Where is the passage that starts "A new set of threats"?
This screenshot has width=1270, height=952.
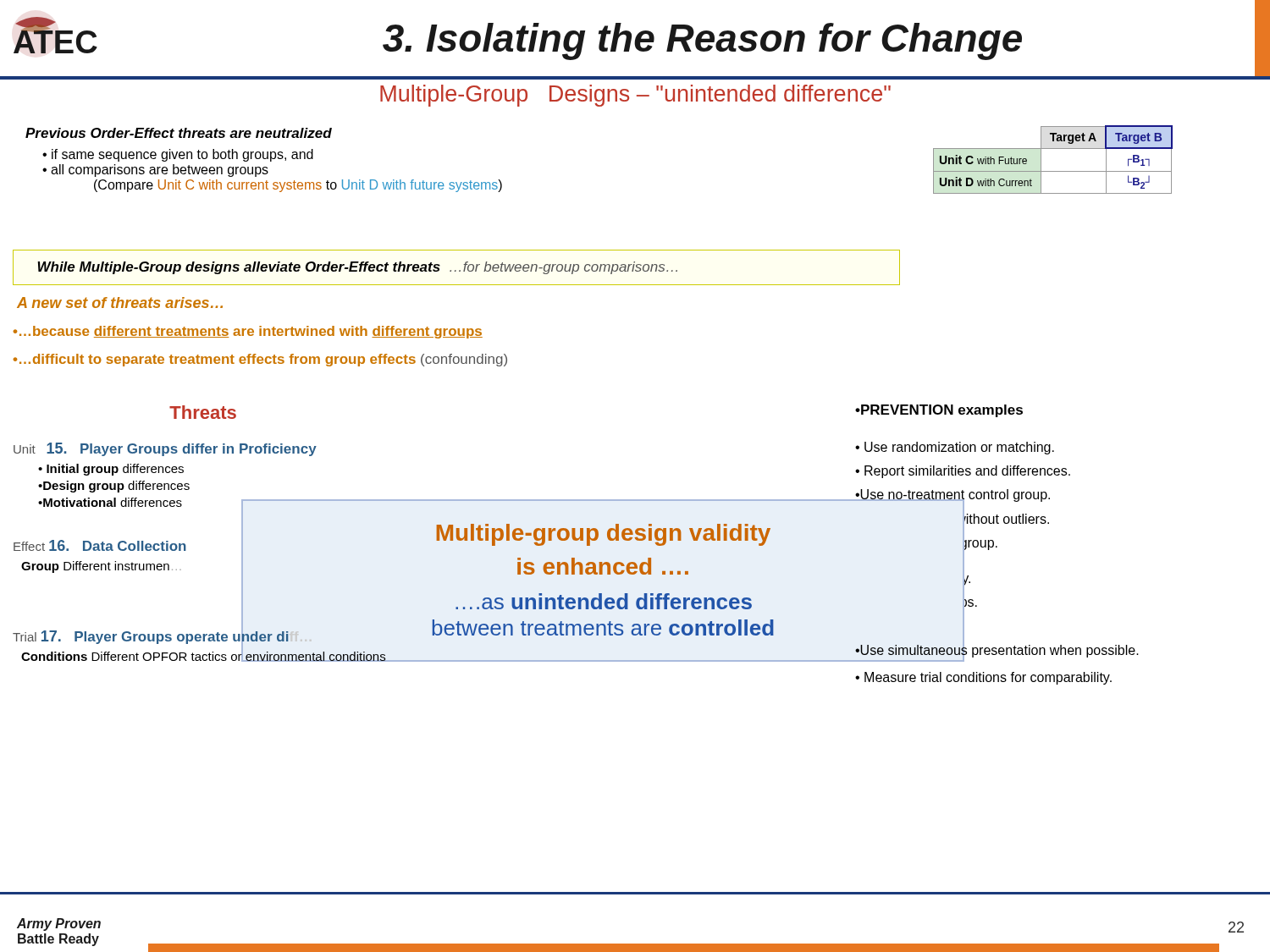(121, 303)
